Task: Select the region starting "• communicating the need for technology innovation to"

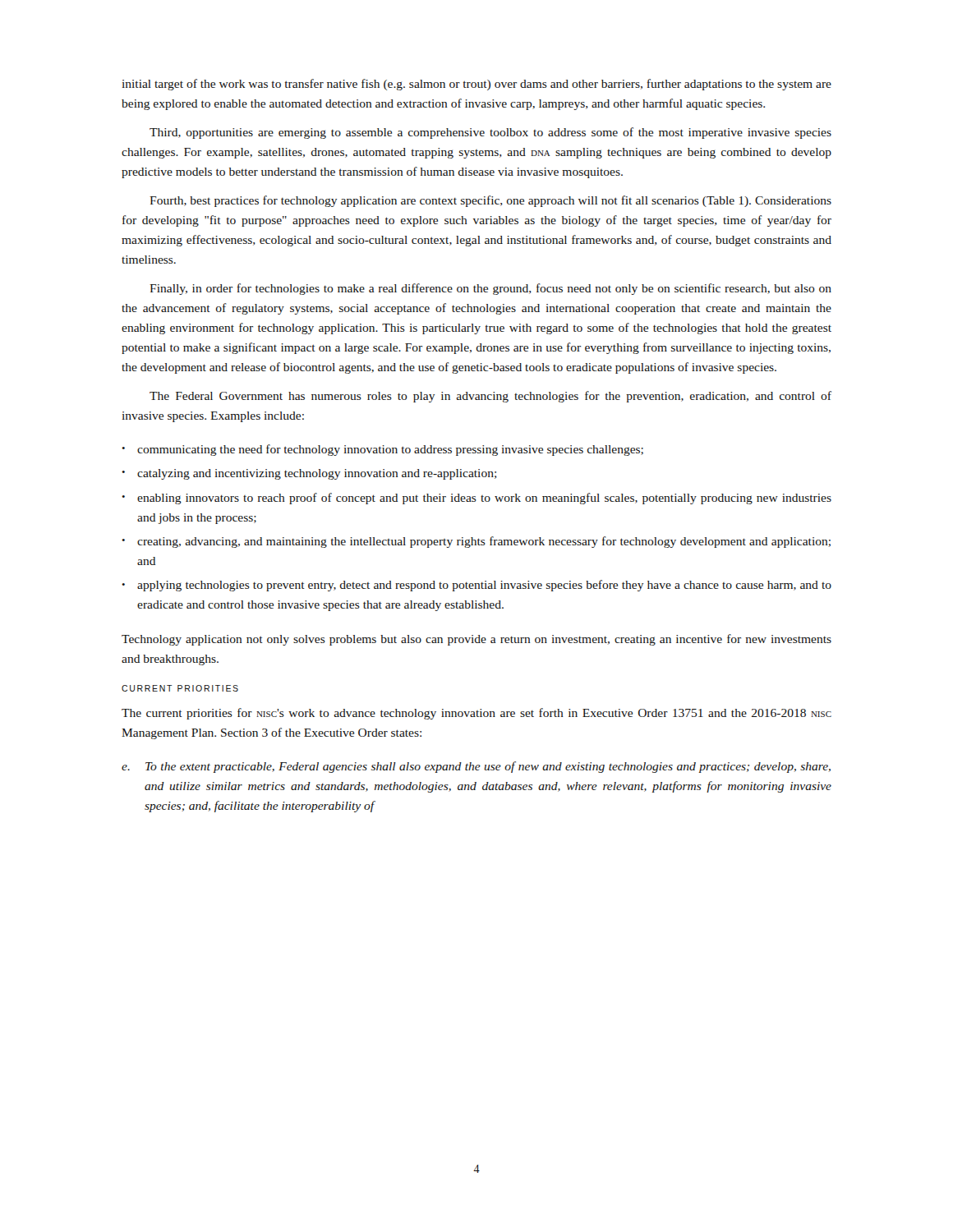Action: (476, 449)
